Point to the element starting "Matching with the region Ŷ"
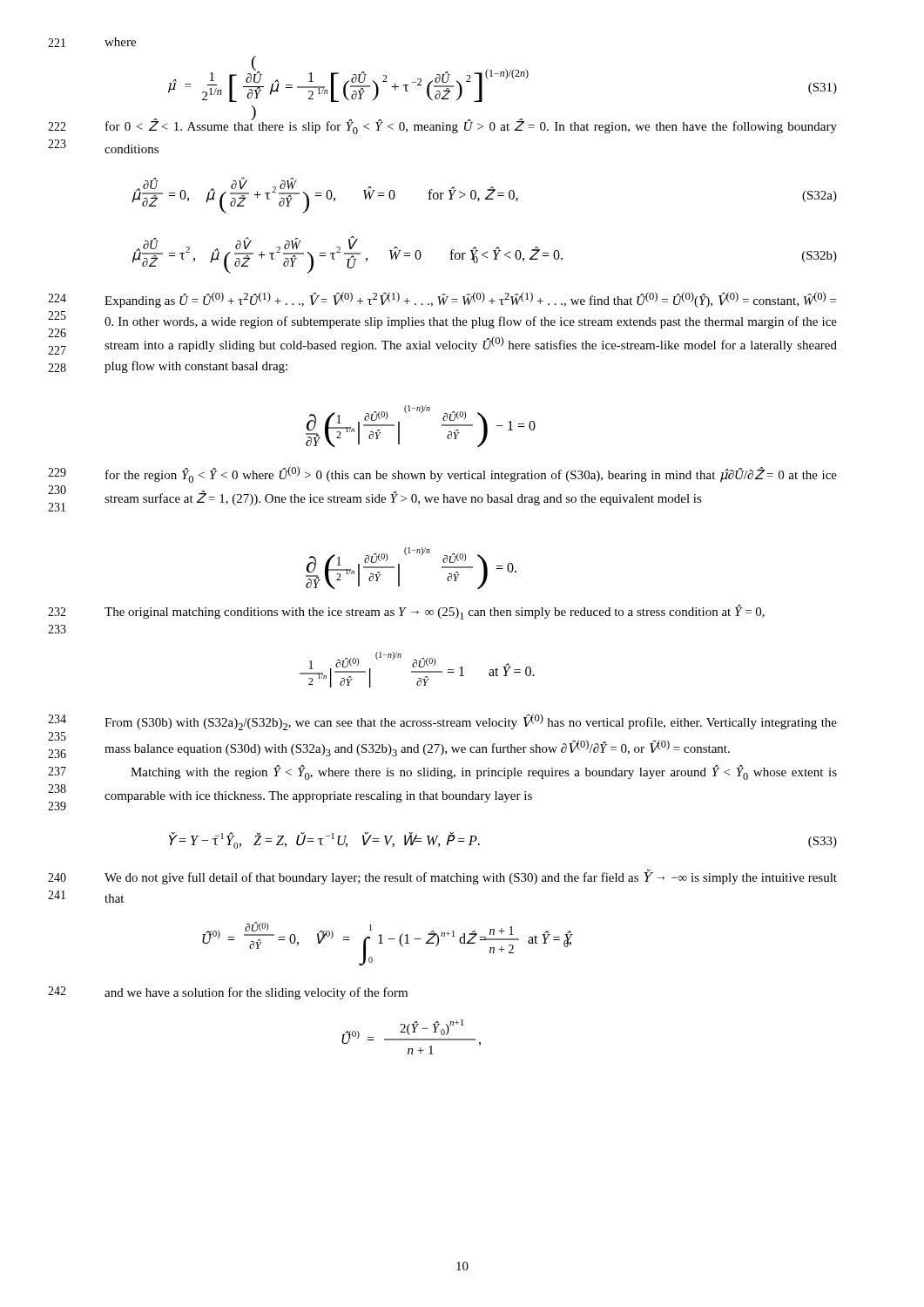The height and width of the screenshot is (1307, 924). pyautogui.click(x=471, y=784)
